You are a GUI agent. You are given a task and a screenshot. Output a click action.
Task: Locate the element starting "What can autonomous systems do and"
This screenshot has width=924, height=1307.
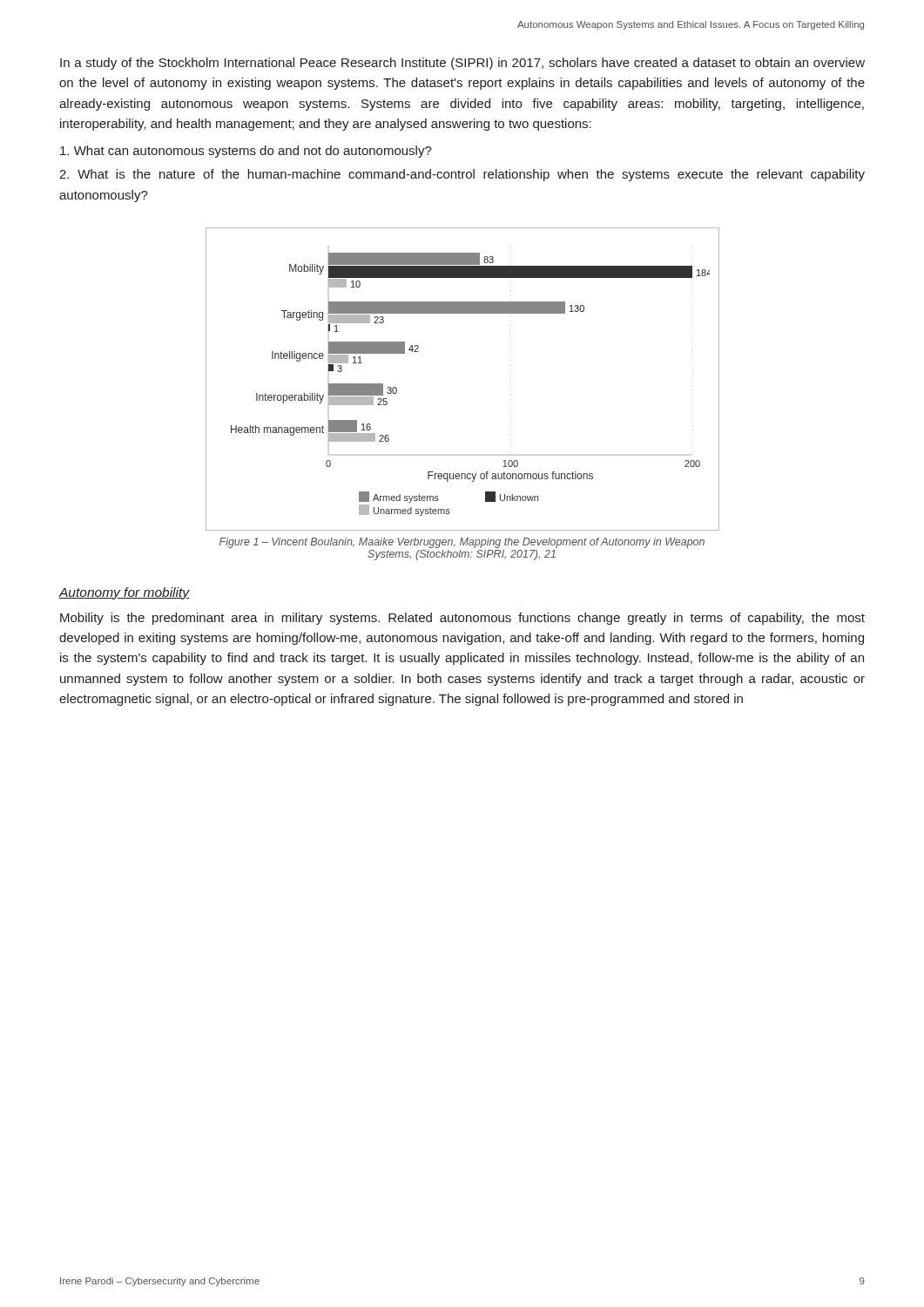coord(246,150)
